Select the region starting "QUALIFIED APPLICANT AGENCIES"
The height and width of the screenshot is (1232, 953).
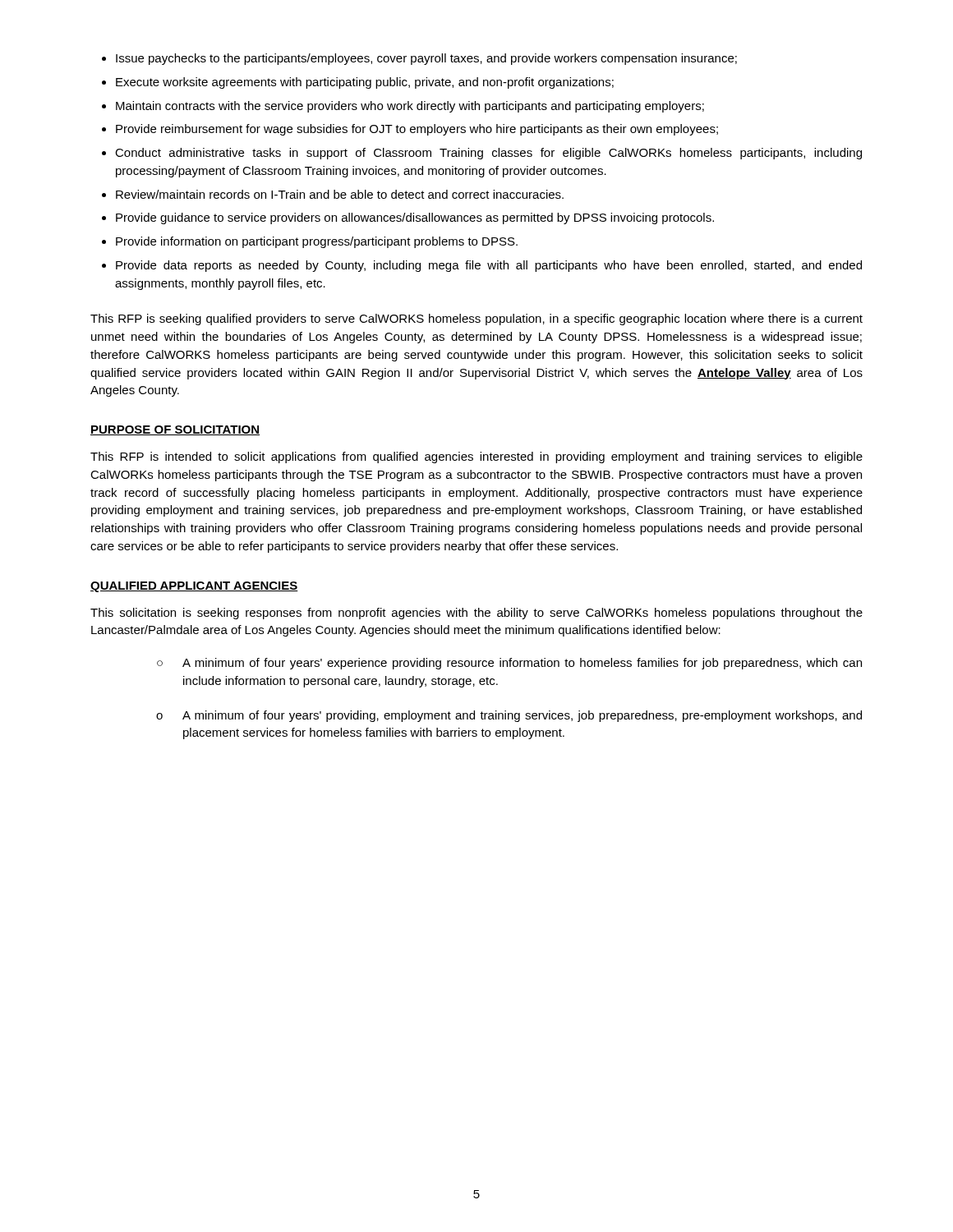(x=194, y=585)
